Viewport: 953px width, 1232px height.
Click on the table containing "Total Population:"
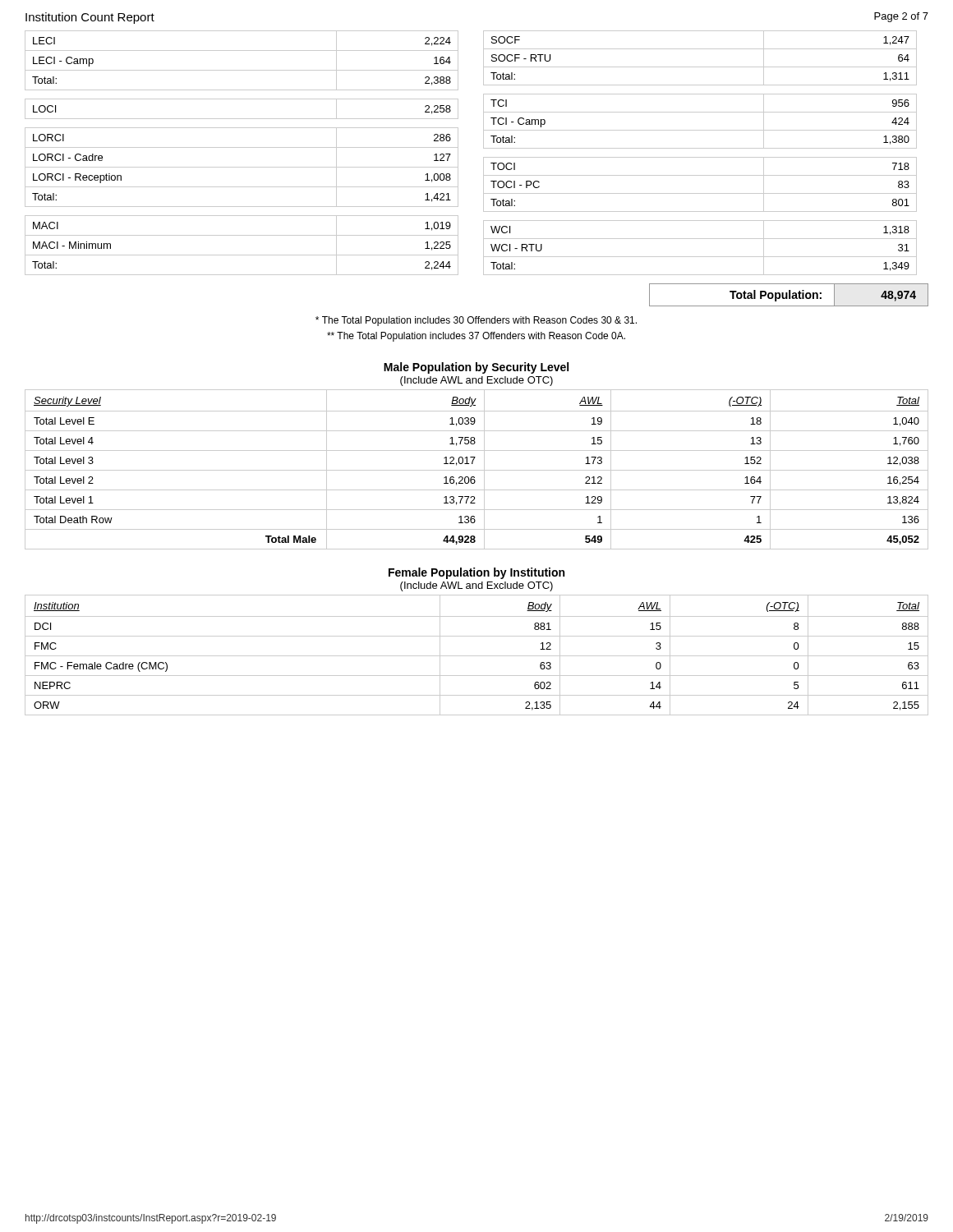pyautogui.click(x=476, y=295)
